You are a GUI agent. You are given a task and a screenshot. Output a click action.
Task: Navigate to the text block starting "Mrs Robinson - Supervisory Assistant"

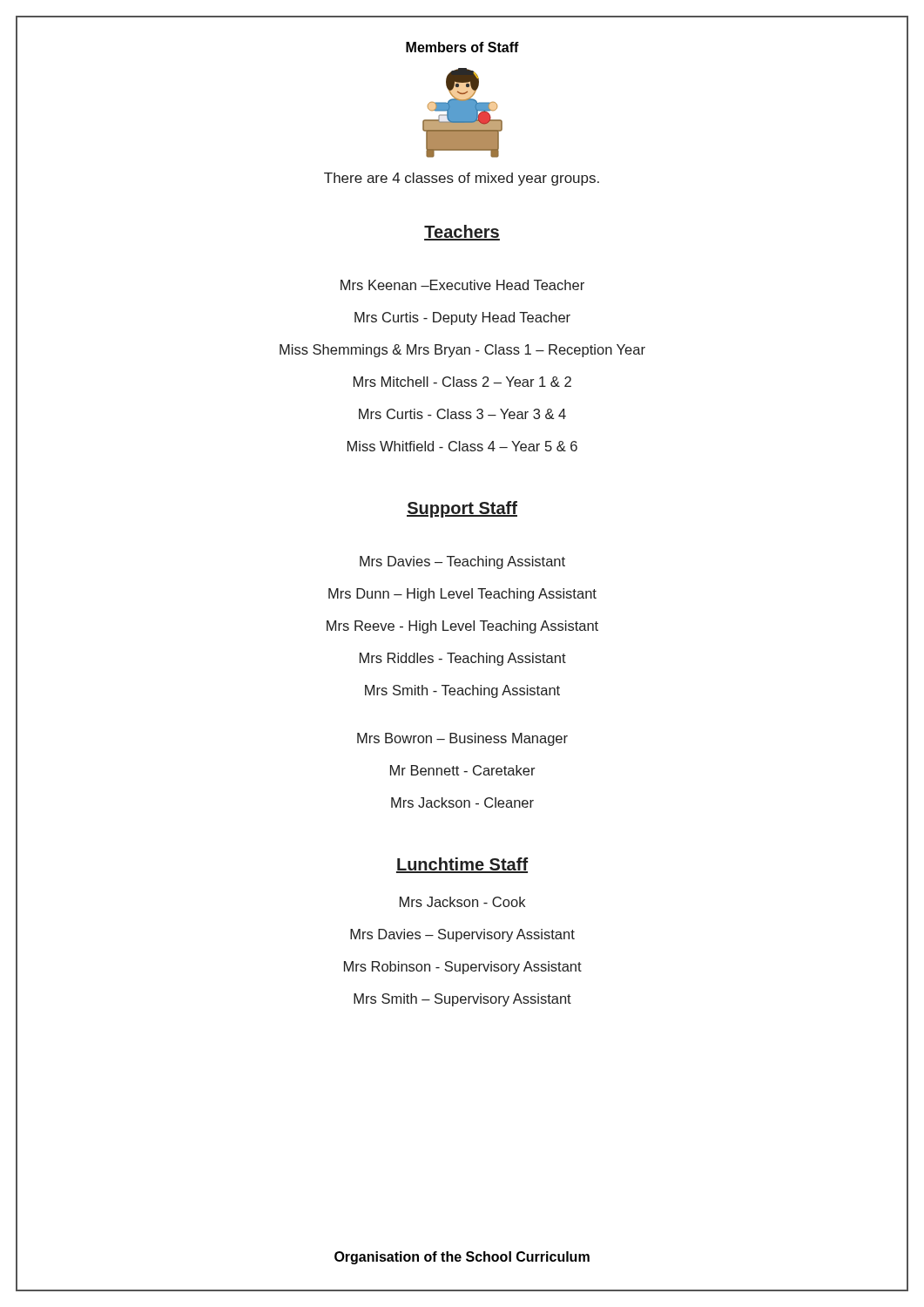[x=462, y=967]
